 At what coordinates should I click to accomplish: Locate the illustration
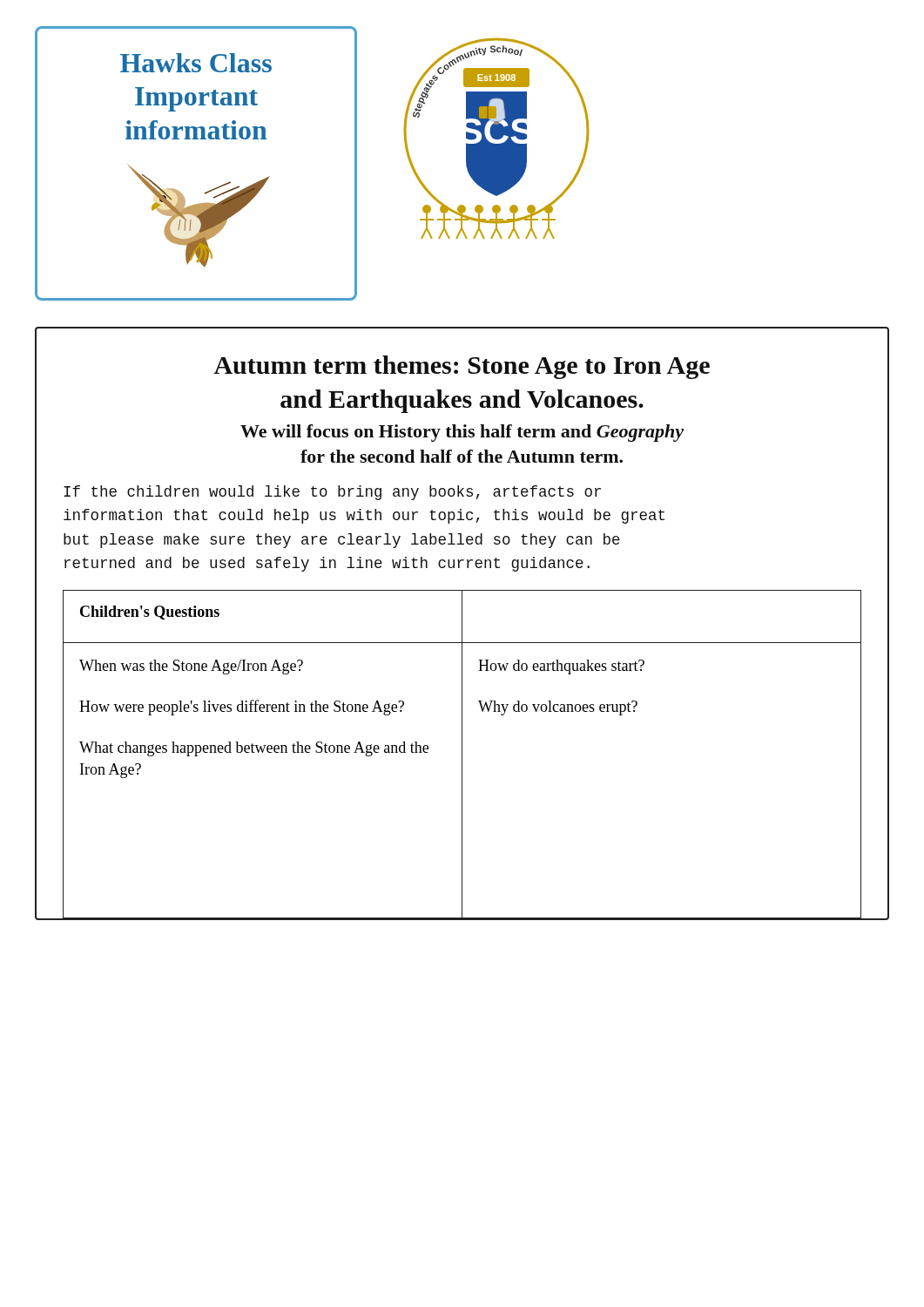(196, 220)
